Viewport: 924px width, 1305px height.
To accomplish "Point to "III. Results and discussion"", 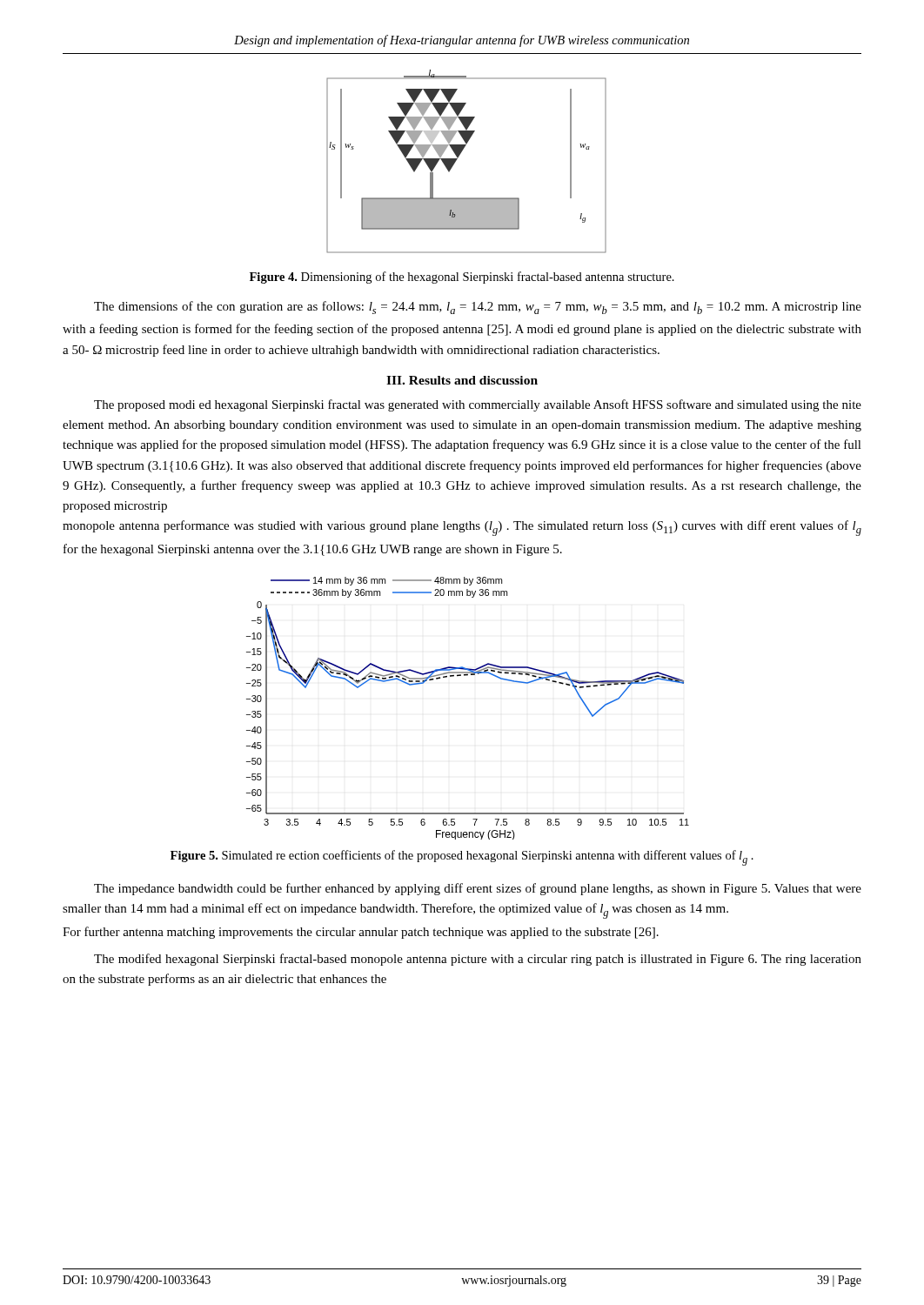I will (x=462, y=380).
